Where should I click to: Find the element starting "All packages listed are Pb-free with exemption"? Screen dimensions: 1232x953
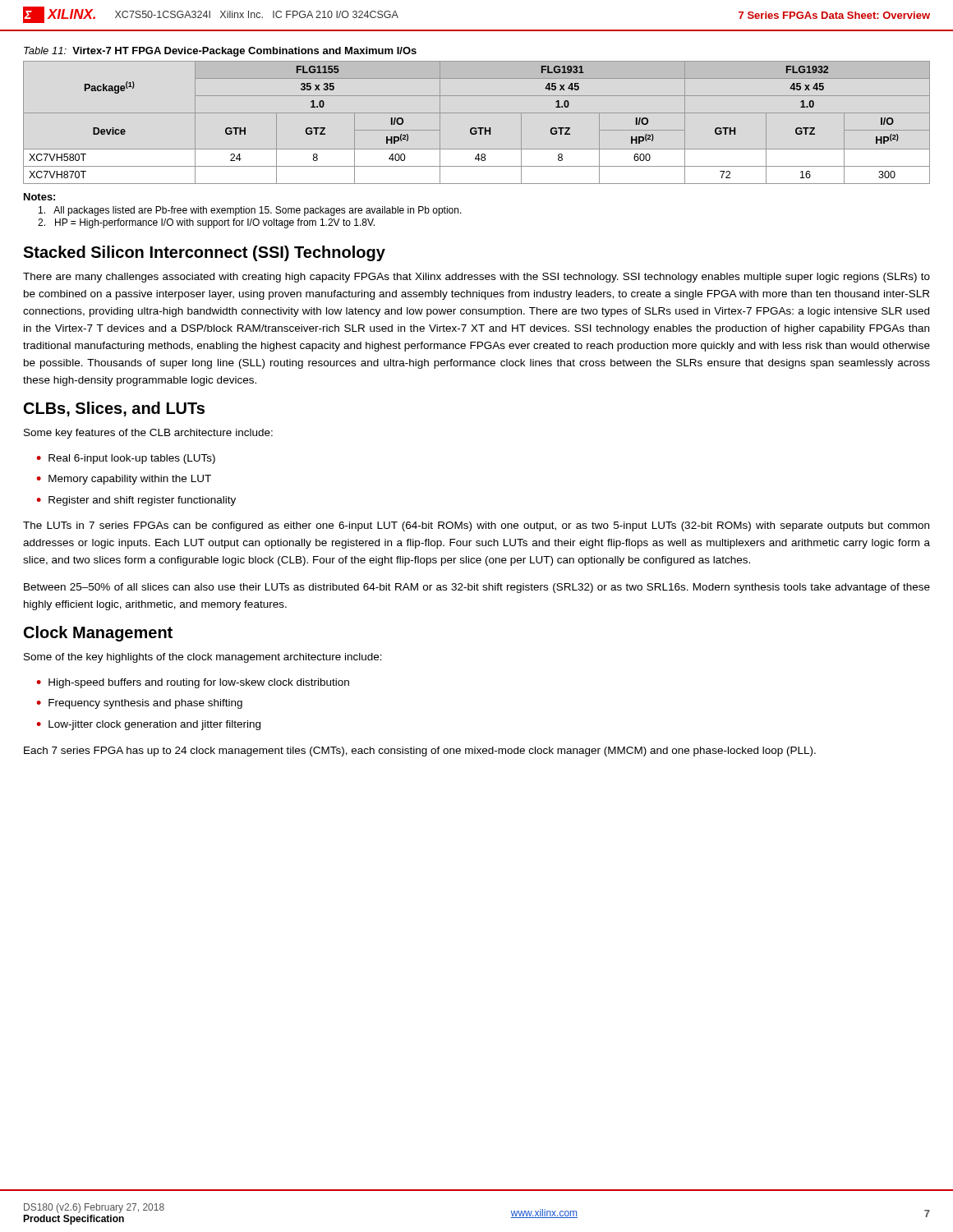click(x=250, y=210)
